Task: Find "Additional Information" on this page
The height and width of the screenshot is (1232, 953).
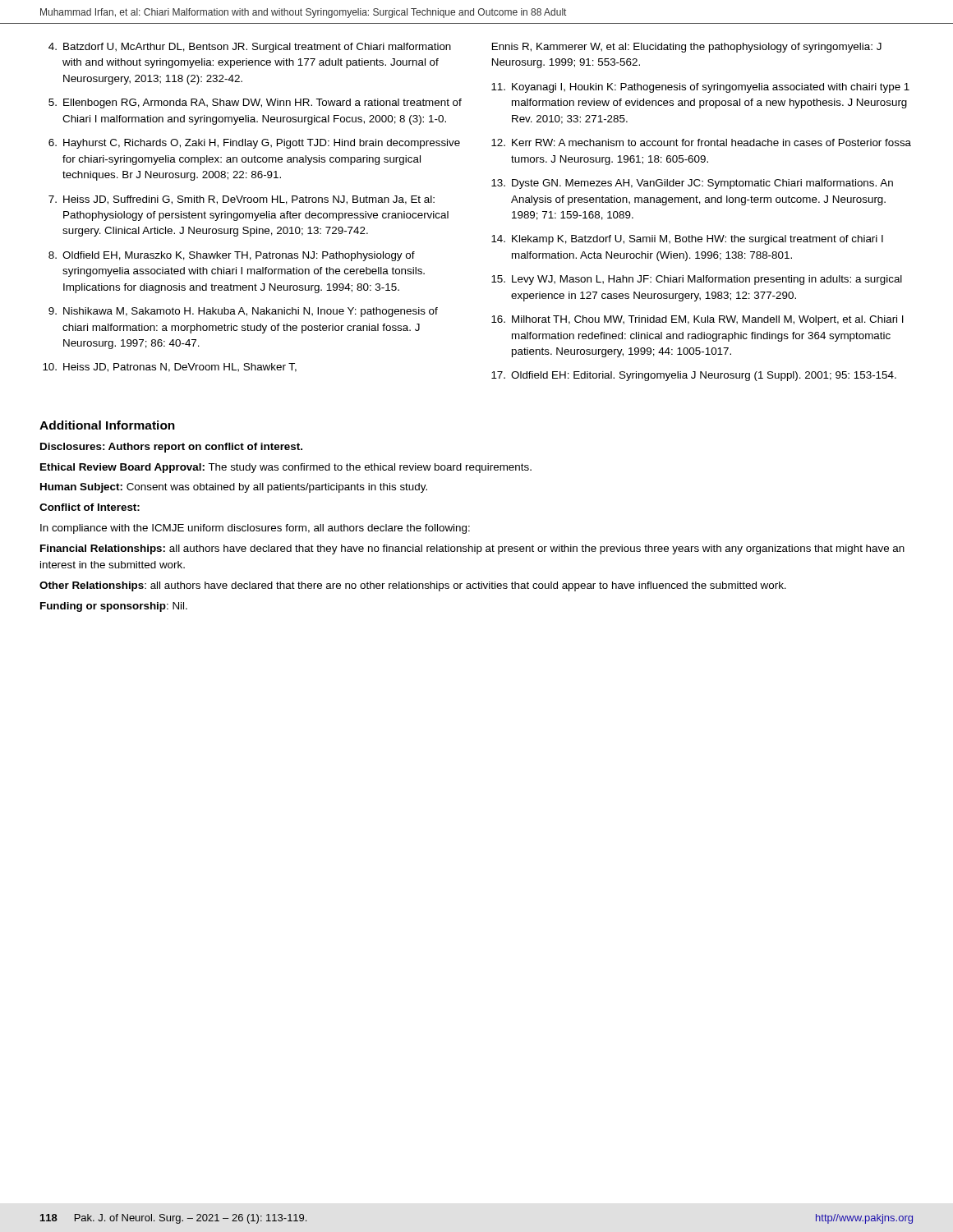Action: pyautogui.click(x=107, y=425)
